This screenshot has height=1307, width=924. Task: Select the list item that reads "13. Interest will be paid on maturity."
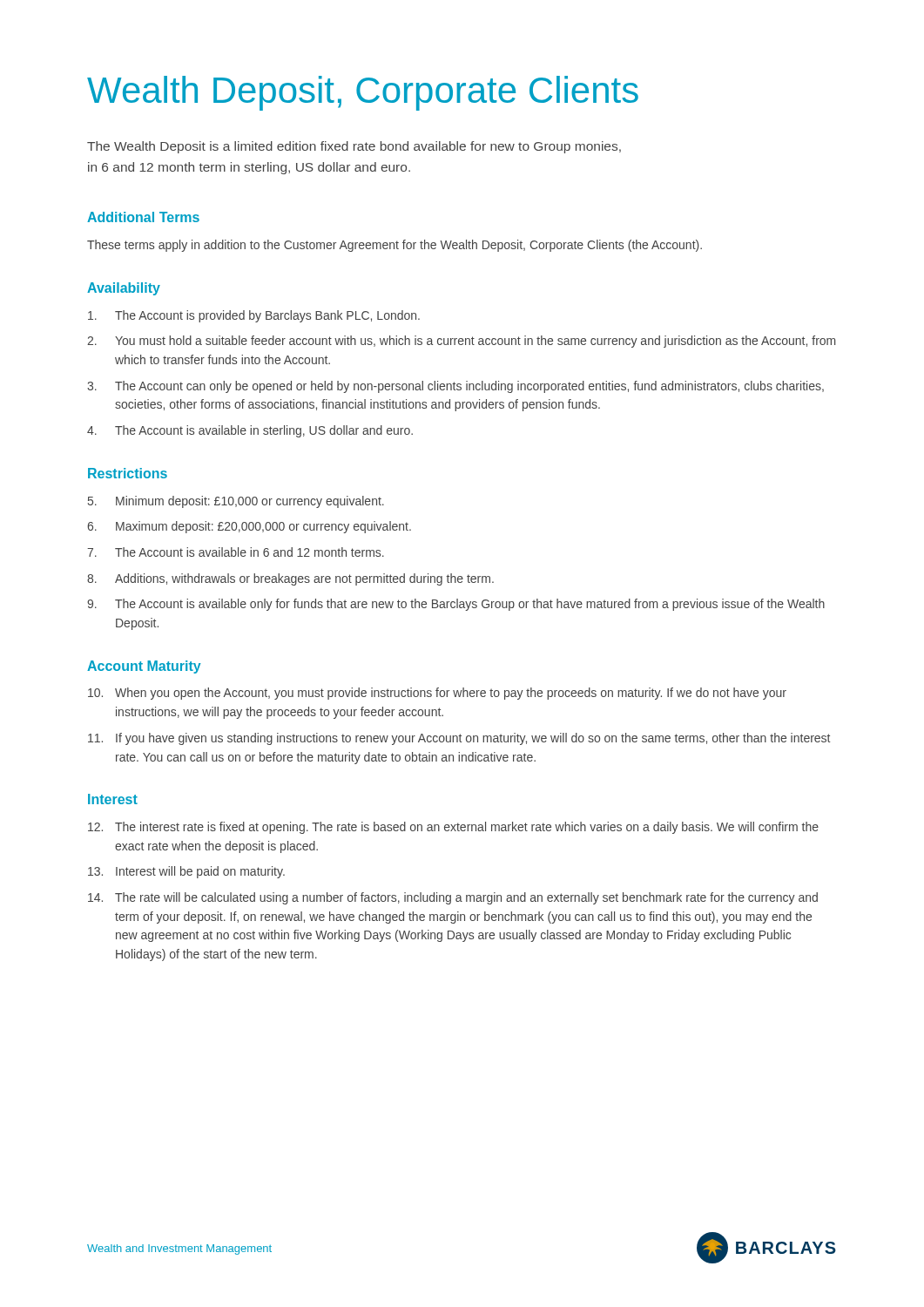pos(186,872)
